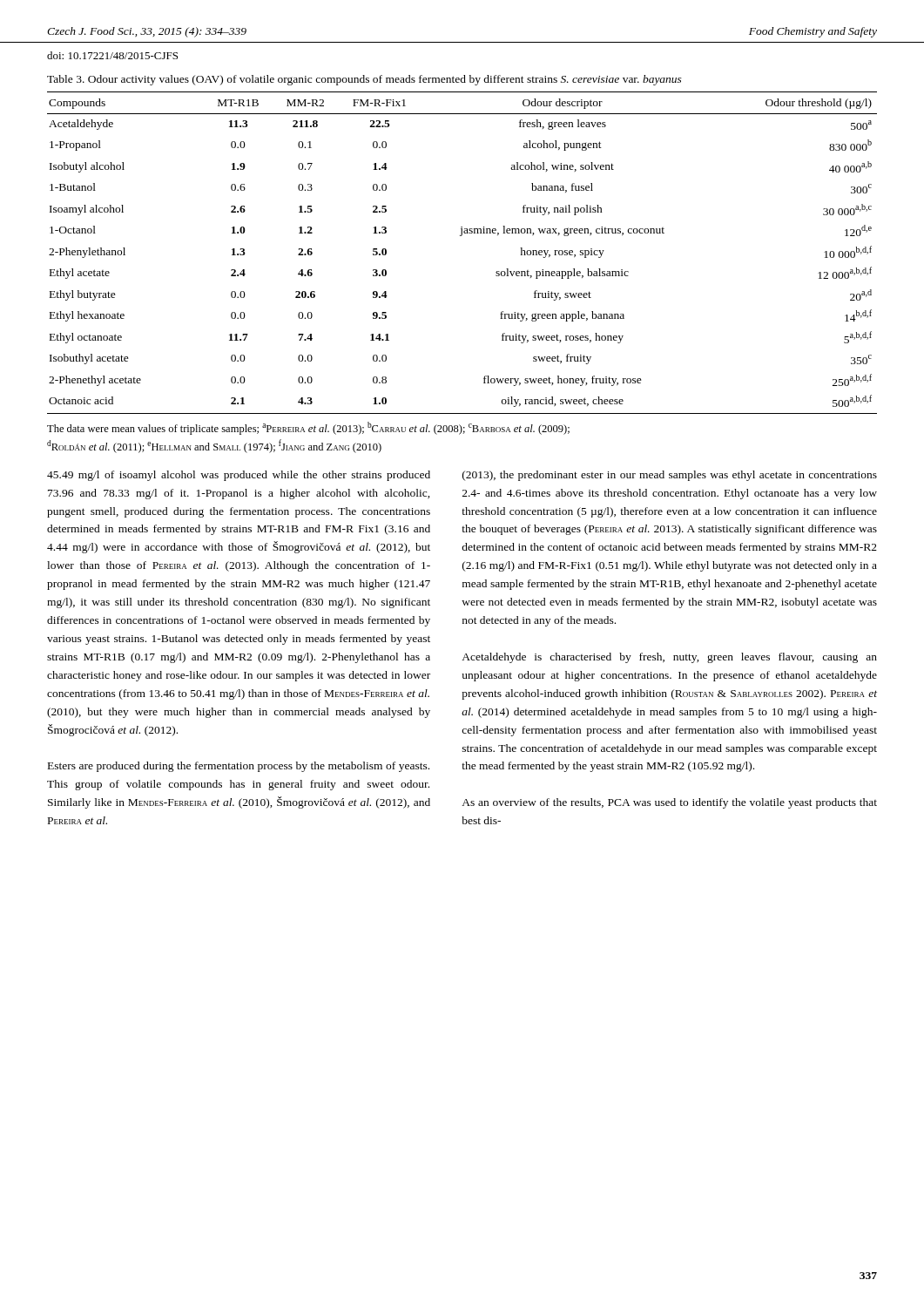Find the block starting "Table 3. Odour"
924x1307 pixels.
coord(364,79)
